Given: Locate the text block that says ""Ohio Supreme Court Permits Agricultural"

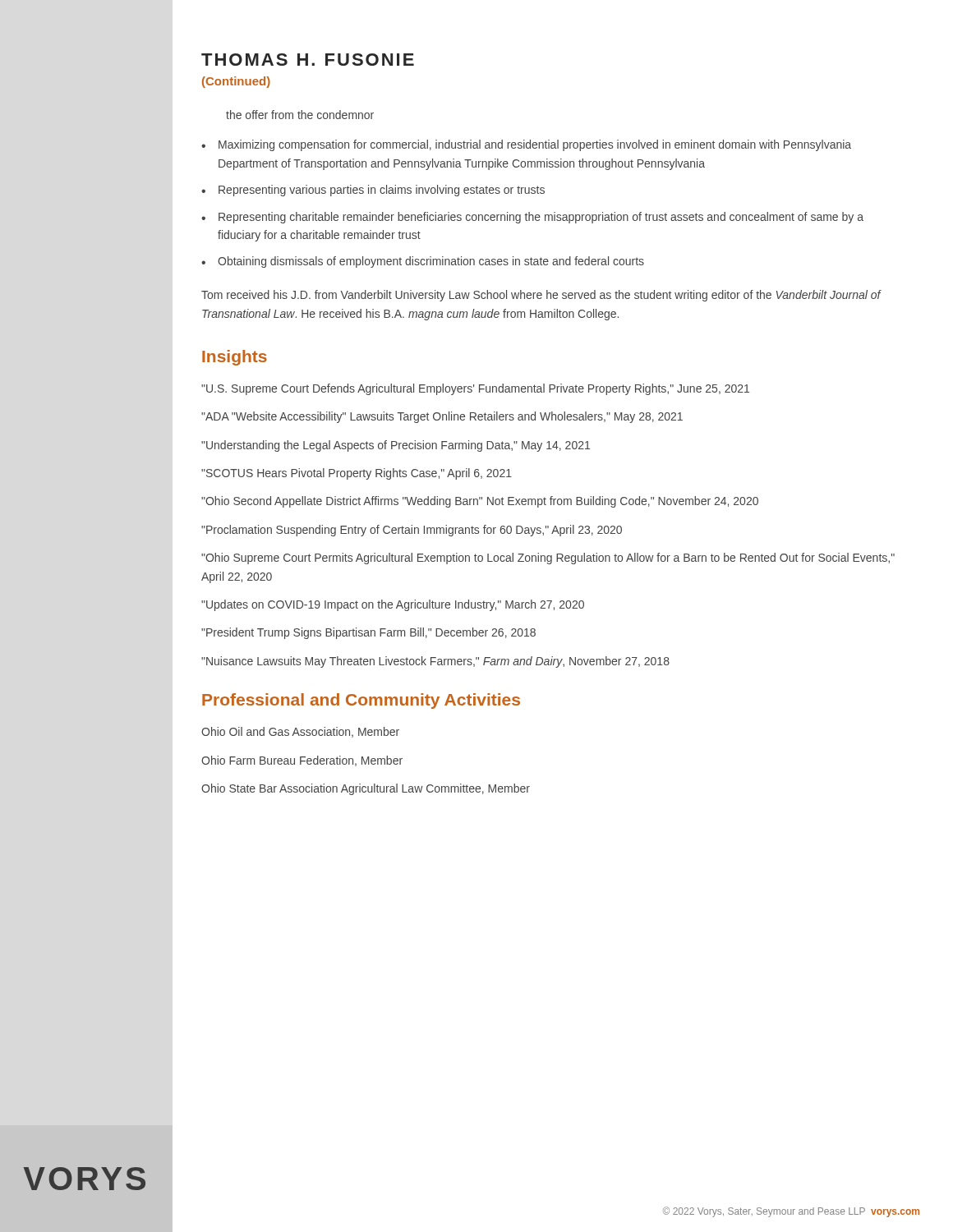Looking at the screenshot, I should point(548,567).
